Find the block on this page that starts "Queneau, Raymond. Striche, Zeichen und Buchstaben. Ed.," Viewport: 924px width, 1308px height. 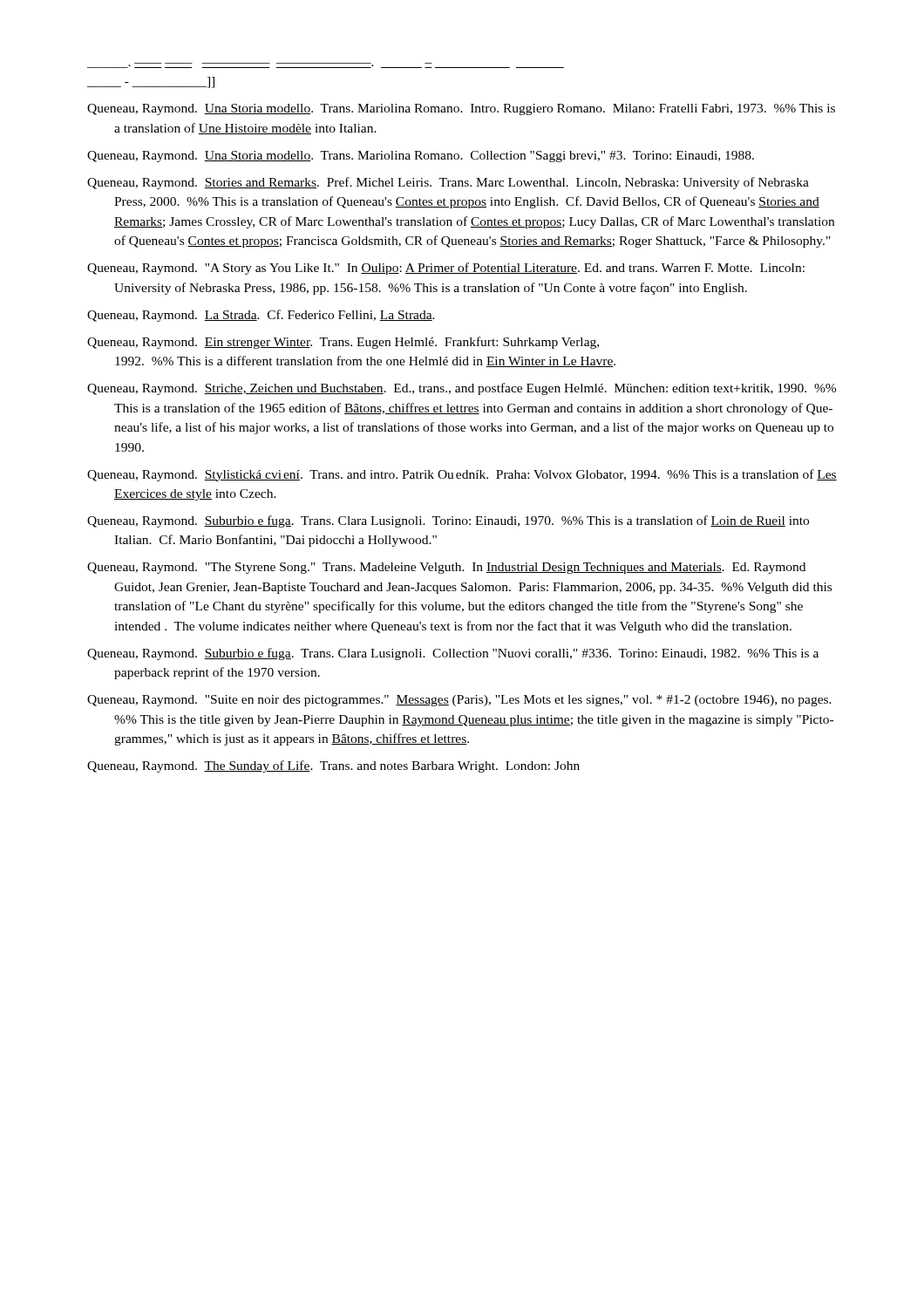pyautogui.click(x=462, y=417)
